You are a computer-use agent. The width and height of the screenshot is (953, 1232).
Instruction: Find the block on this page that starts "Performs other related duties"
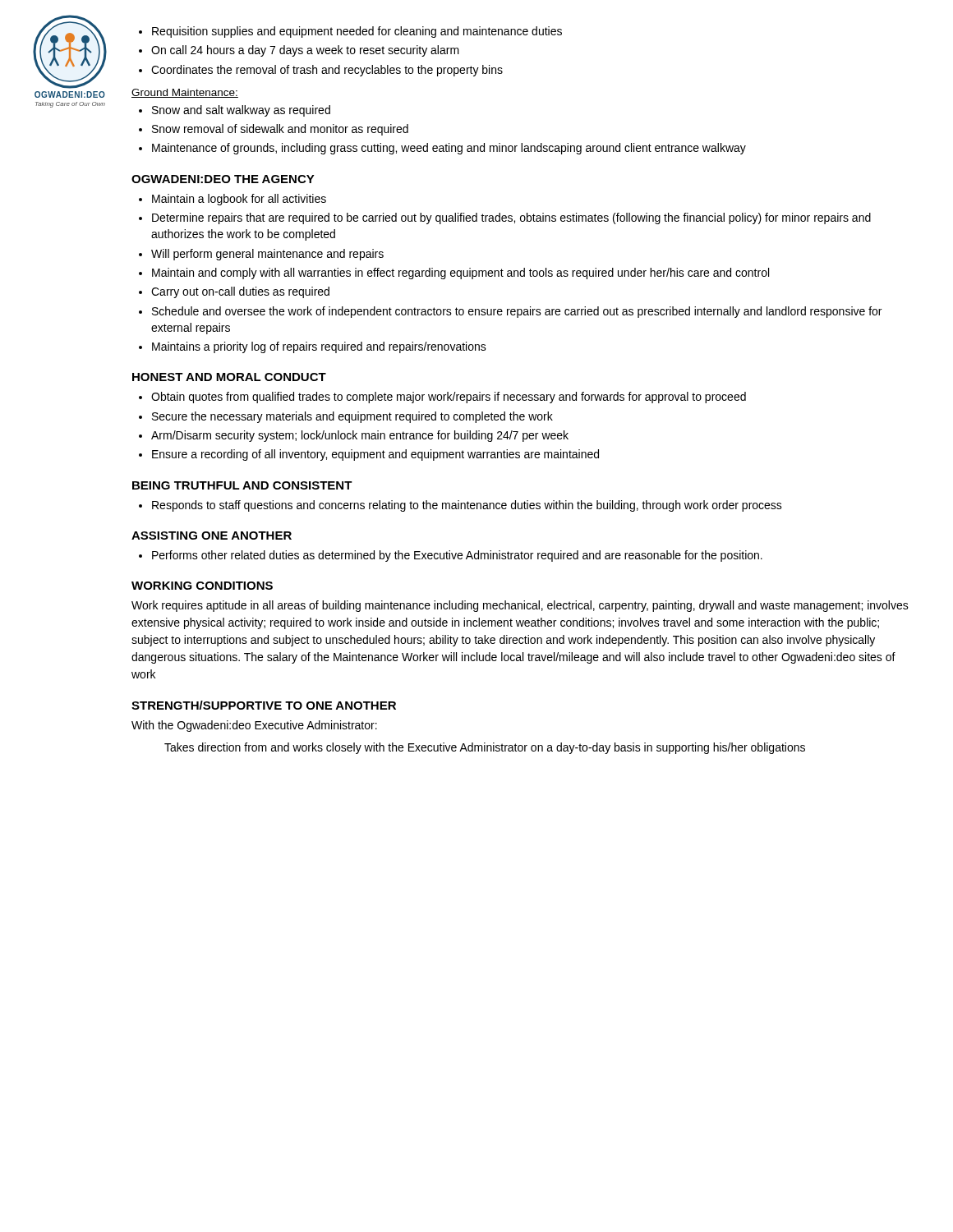pos(457,555)
